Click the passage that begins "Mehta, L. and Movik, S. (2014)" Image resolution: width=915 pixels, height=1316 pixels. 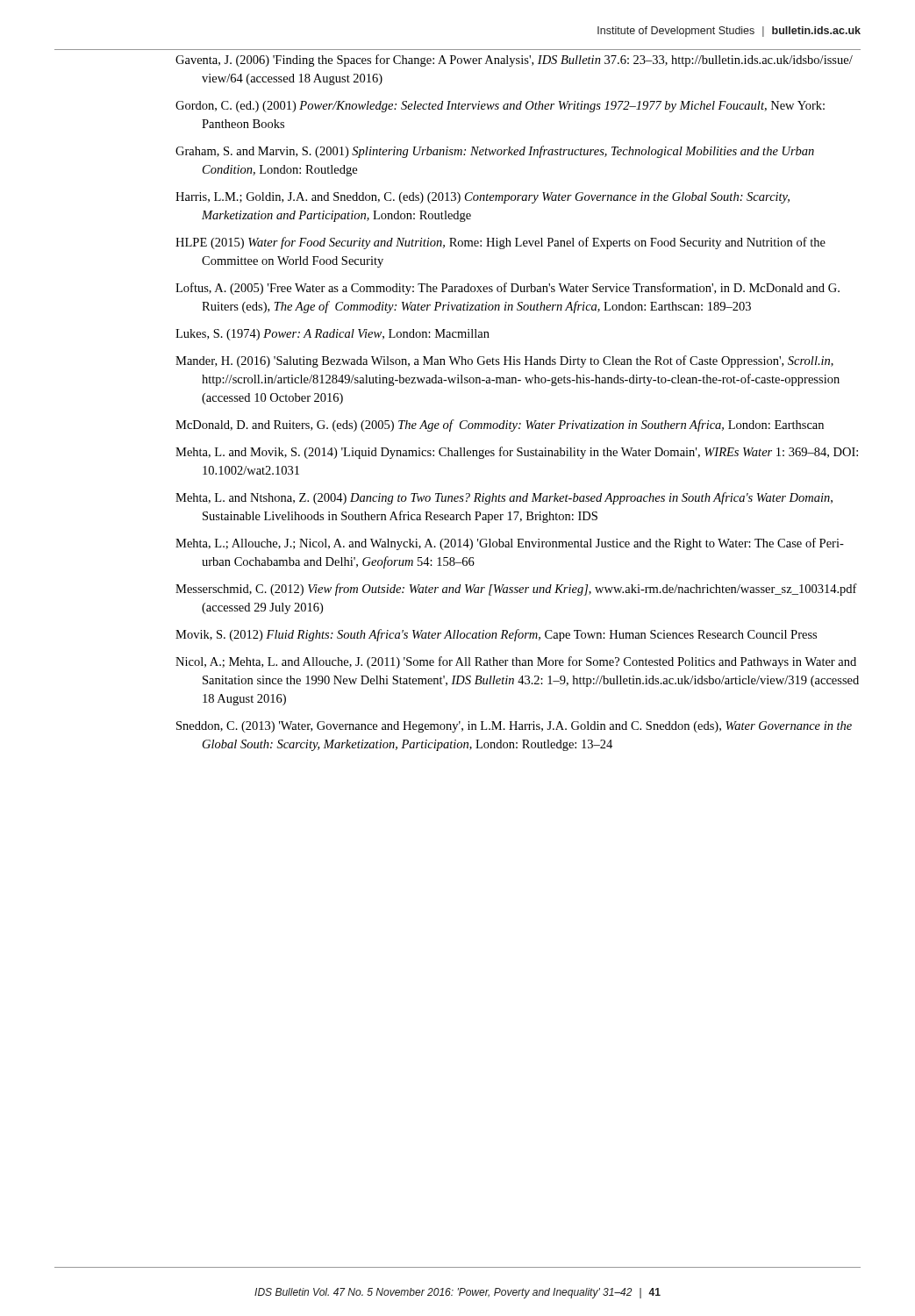coord(517,461)
